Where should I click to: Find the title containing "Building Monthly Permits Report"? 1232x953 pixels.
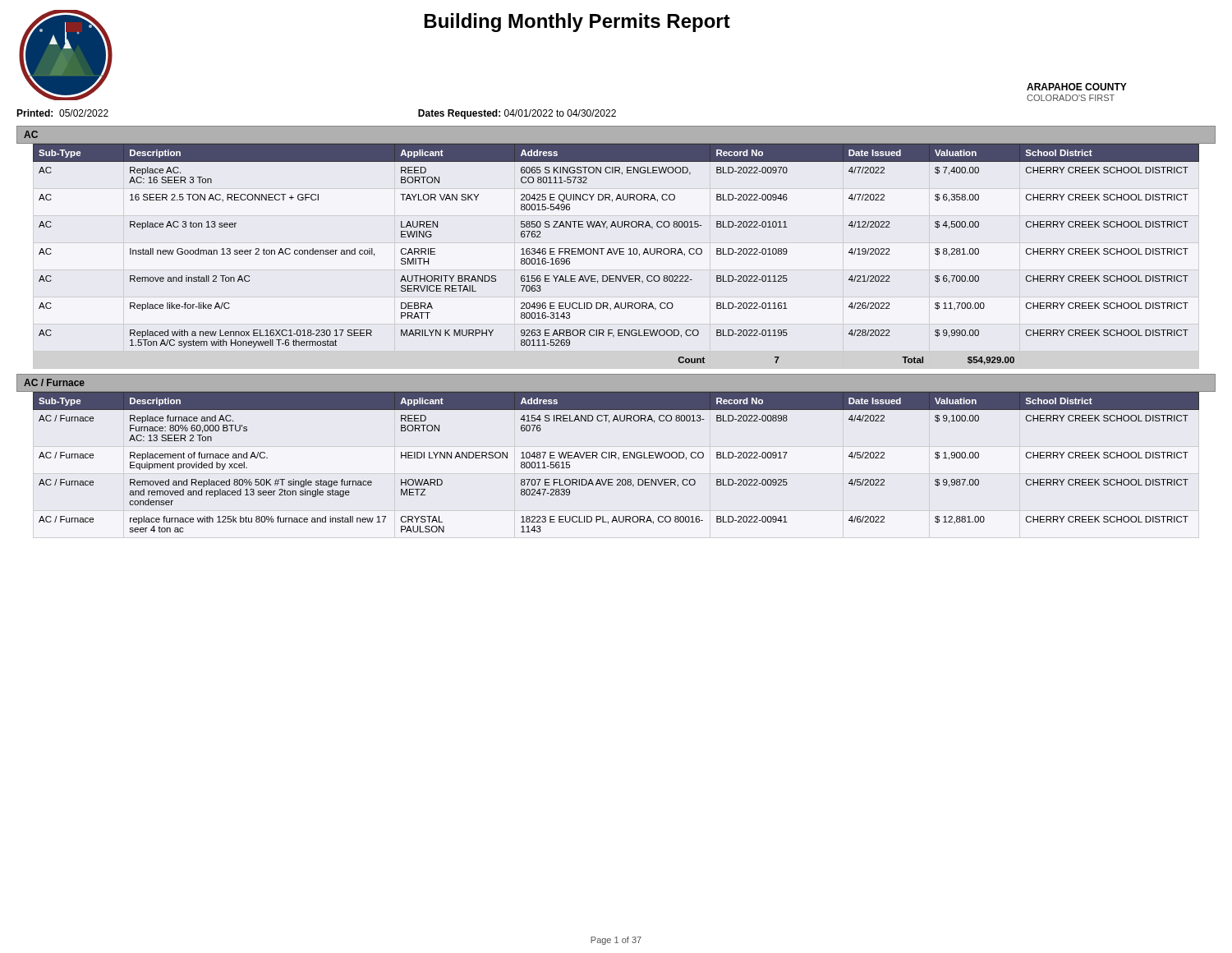[x=577, y=21]
